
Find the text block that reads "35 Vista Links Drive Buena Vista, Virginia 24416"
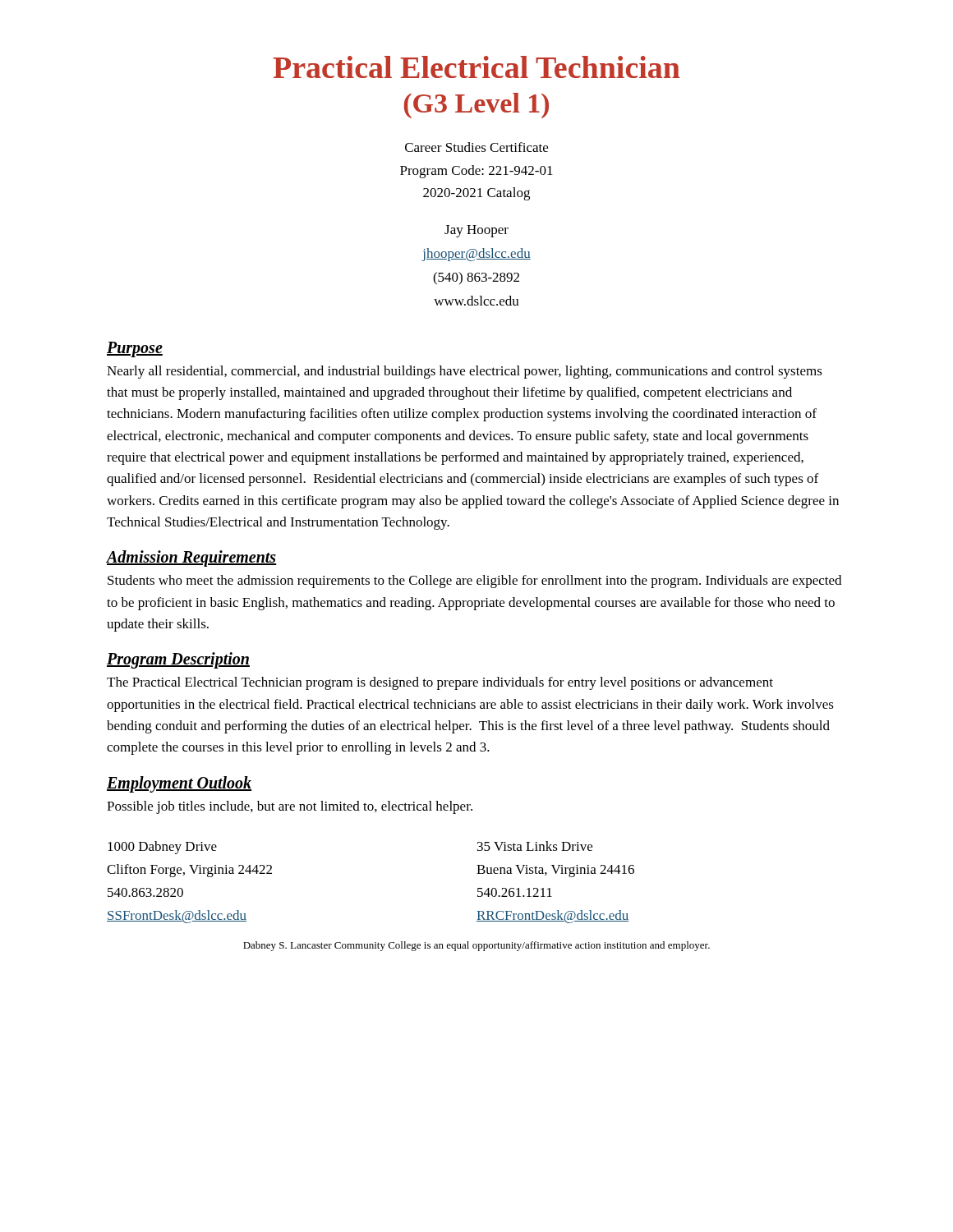coord(556,881)
